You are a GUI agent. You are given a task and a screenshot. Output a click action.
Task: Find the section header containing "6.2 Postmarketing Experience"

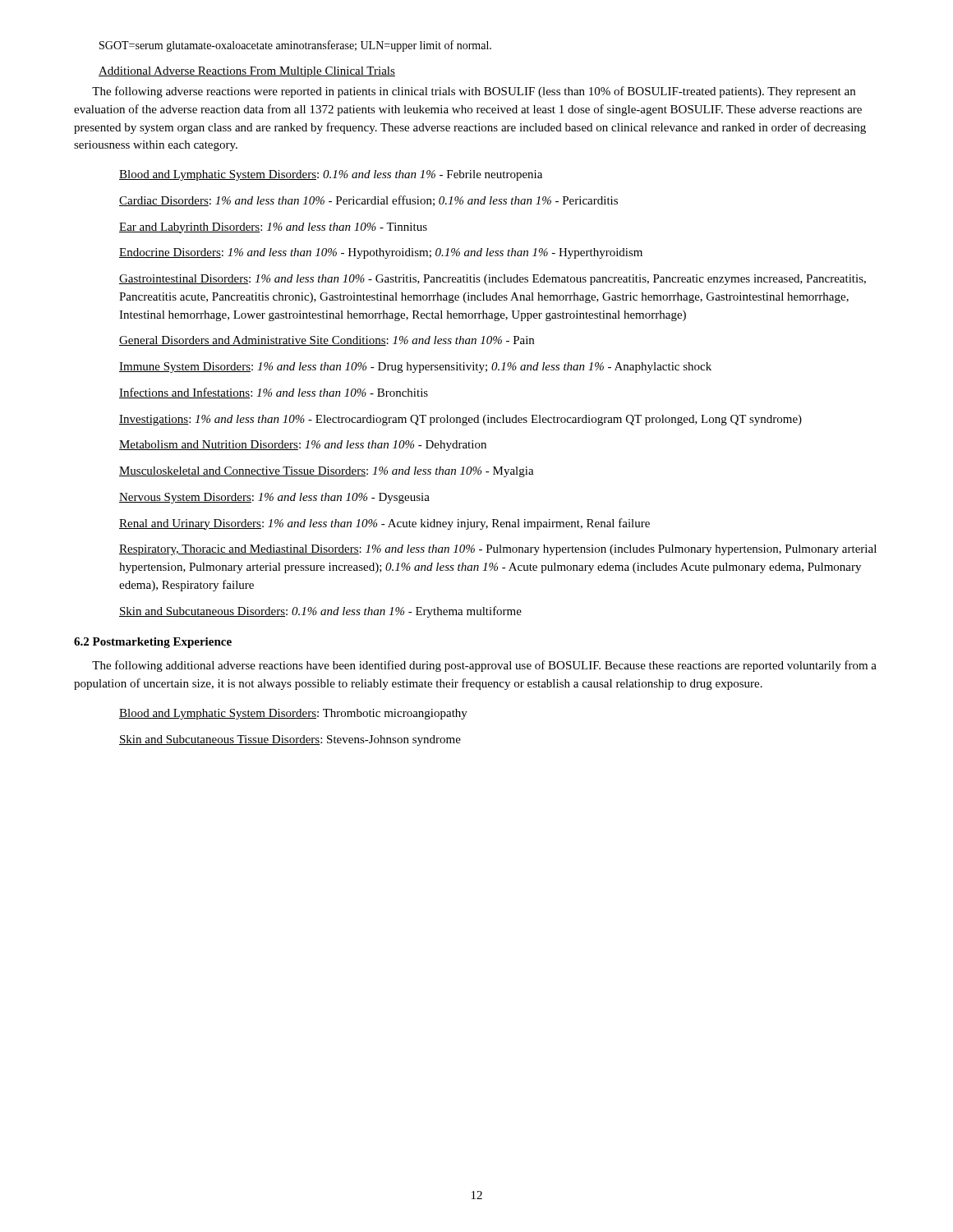(x=153, y=642)
